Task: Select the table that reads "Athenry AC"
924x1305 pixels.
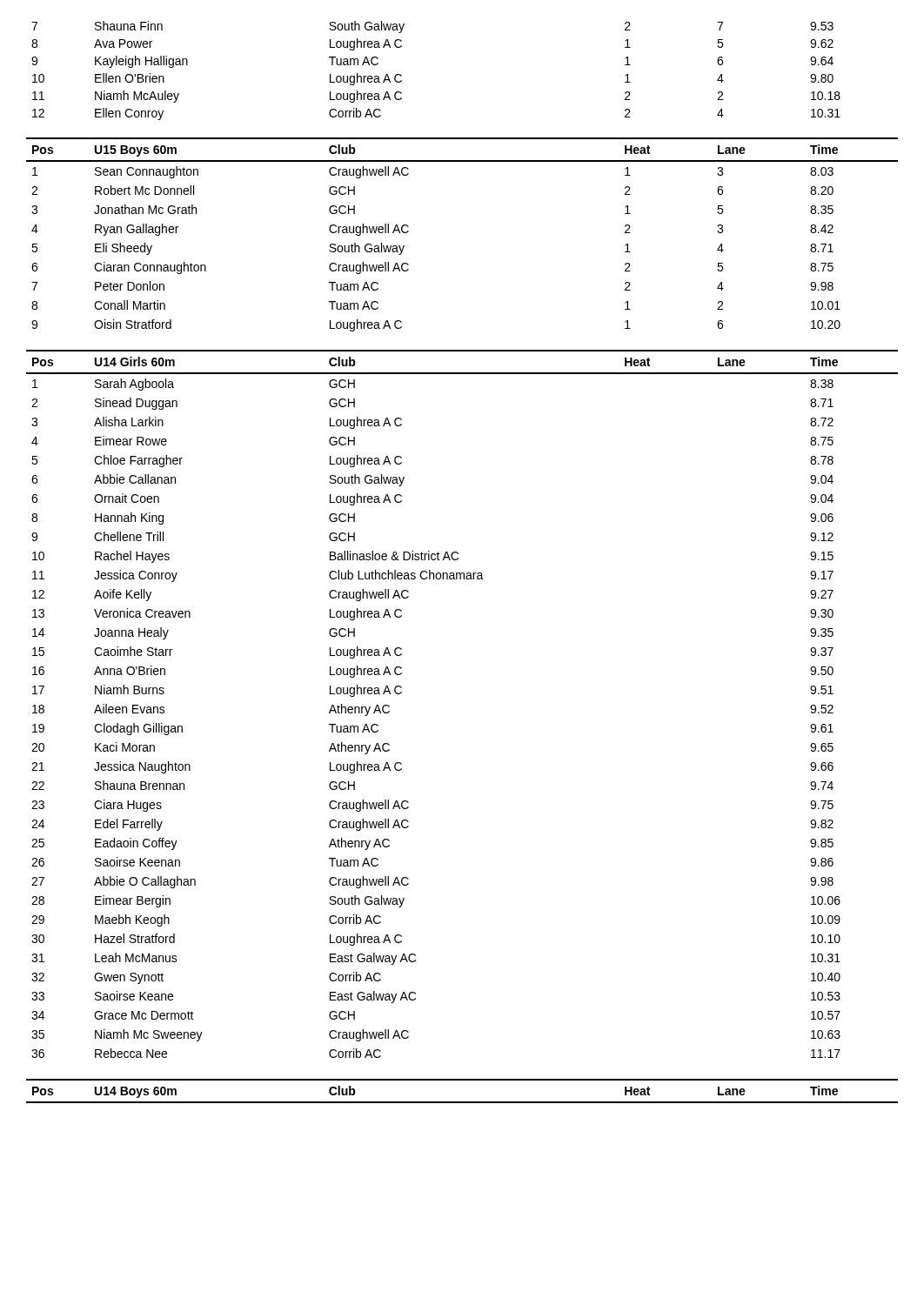Action: (x=462, y=706)
